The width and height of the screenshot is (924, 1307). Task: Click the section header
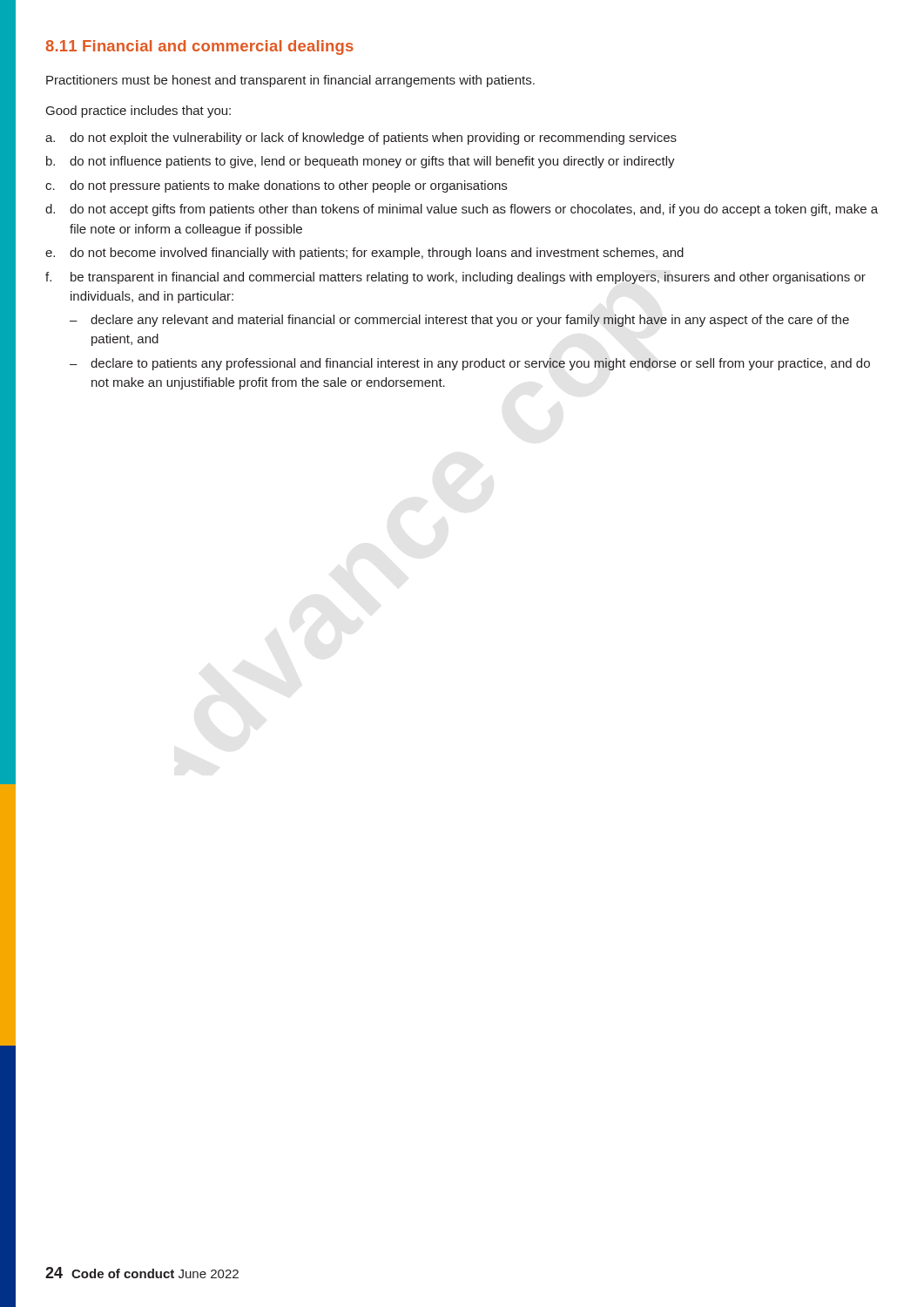pos(200,46)
